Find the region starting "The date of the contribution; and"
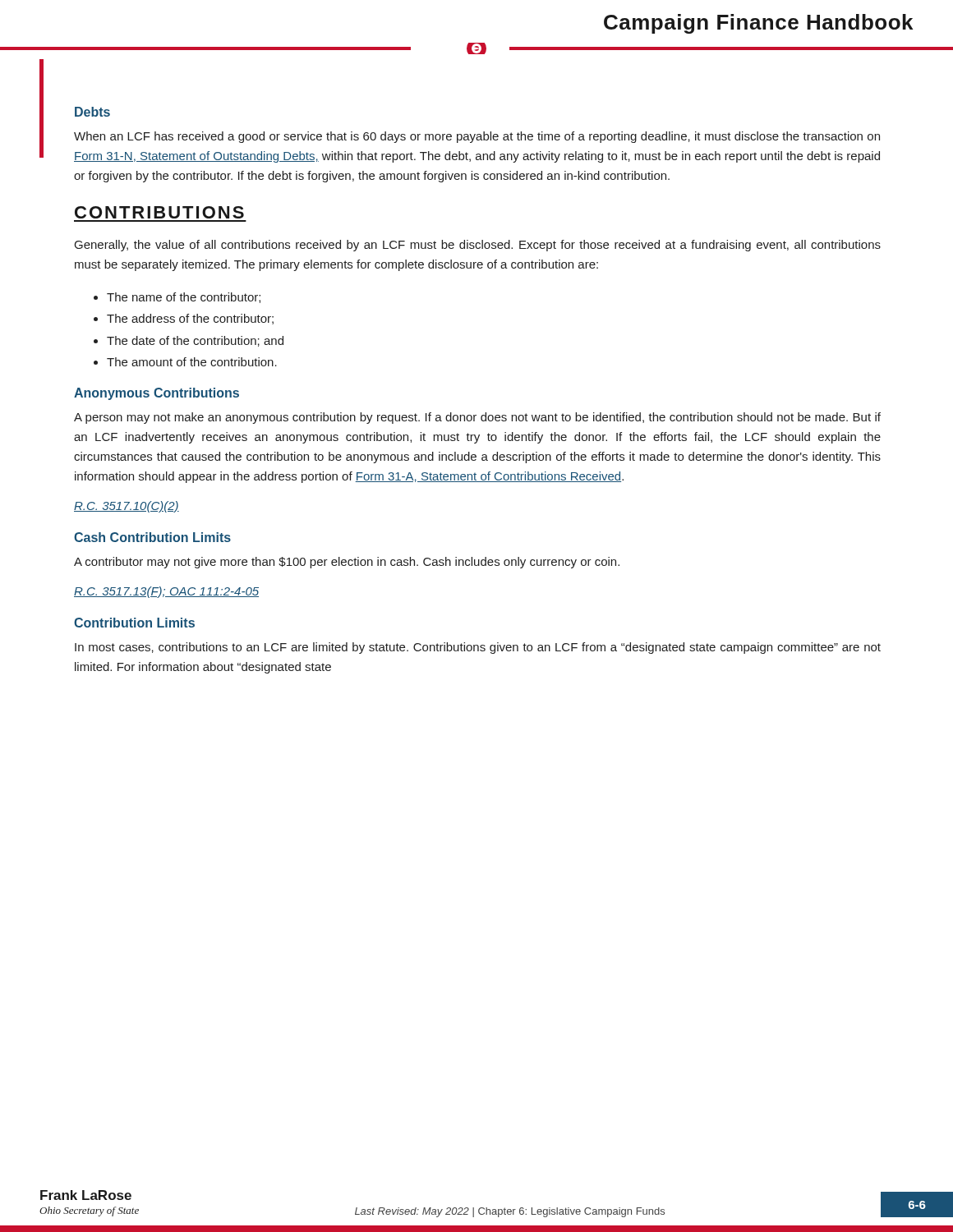The image size is (953, 1232). [196, 340]
